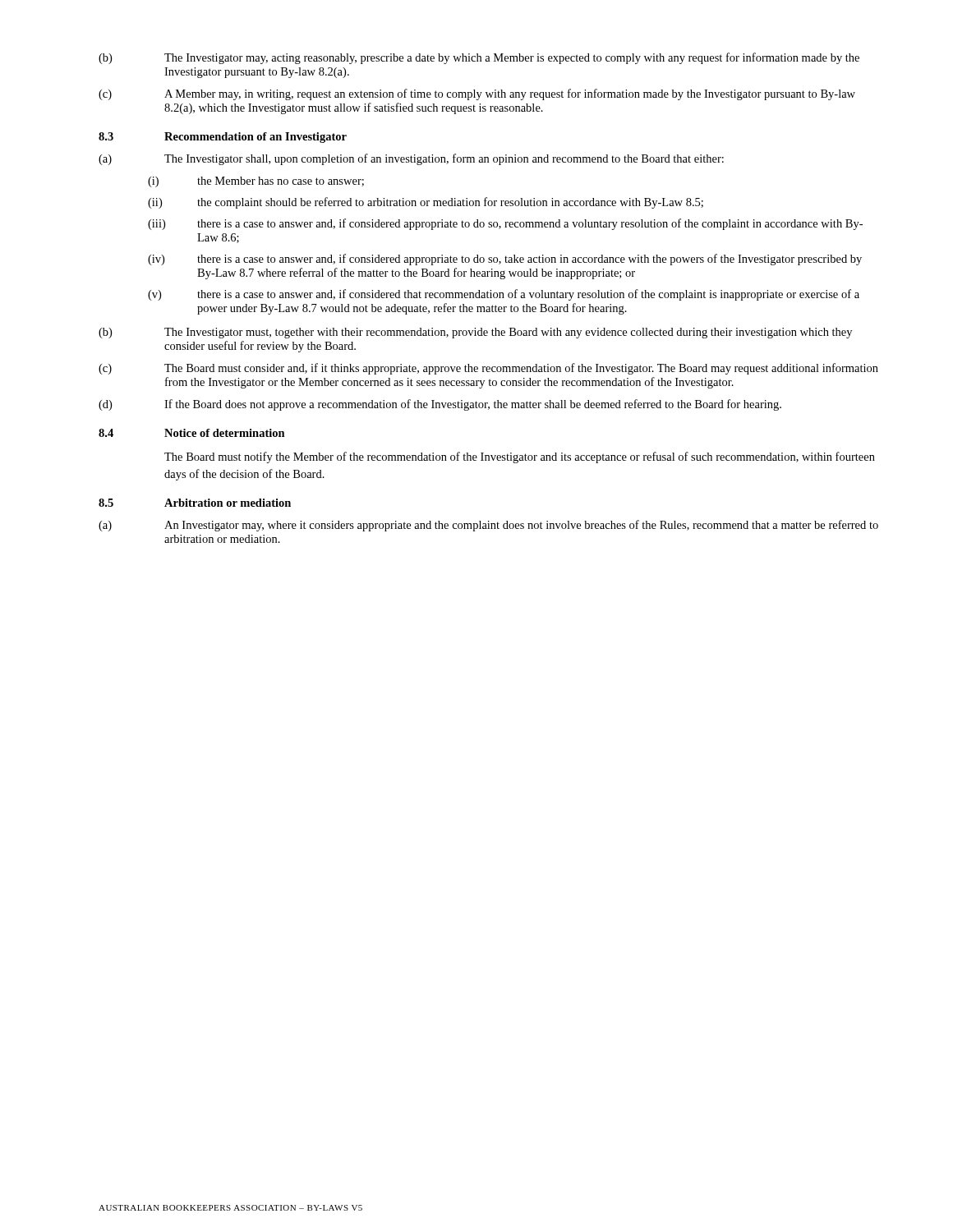Viewport: 953px width, 1232px height.
Task: Navigate to the text block starting "(d) If the Board does not approve"
Action: pos(489,405)
